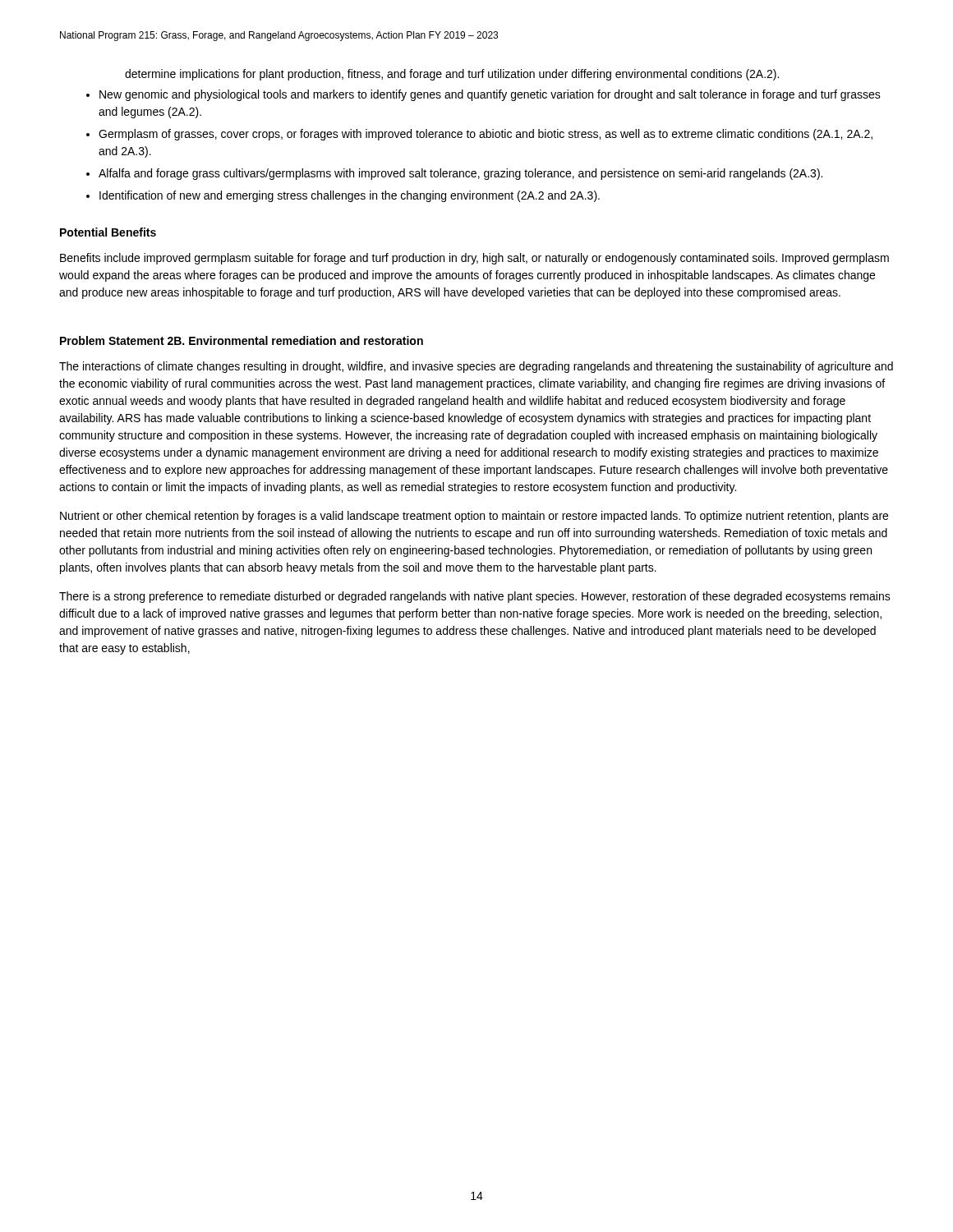
Task: Select the block starting "Germplasm of grasses, cover"
Action: tap(486, 142)
